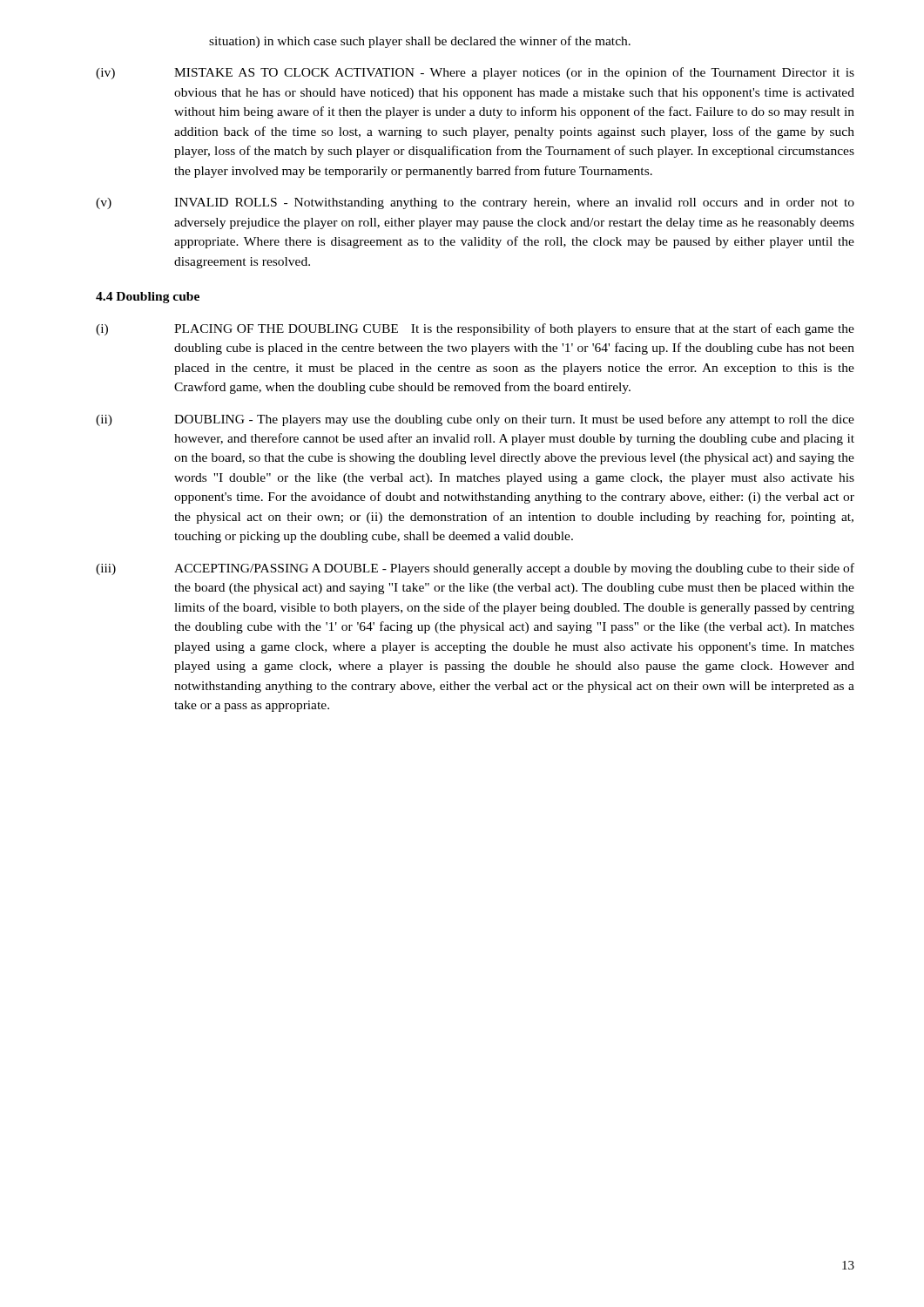Viewport: 924px width, 1307px height.
Task: Navigate to the text starting "(iii) ACCEPTING/PASSING A"
Action: coord(475,637)
